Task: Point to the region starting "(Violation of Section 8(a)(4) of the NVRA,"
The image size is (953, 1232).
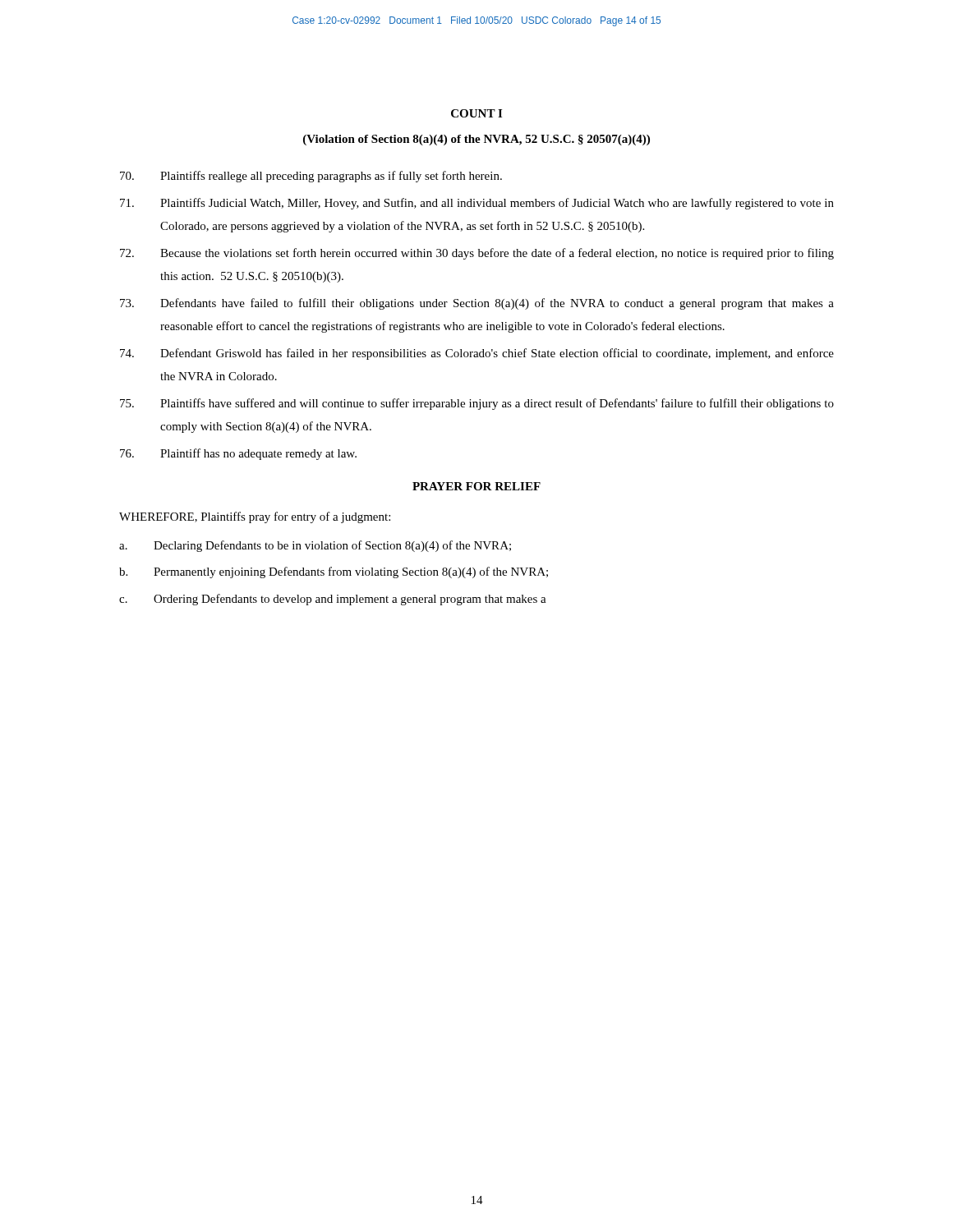Action: coord(476,139)
